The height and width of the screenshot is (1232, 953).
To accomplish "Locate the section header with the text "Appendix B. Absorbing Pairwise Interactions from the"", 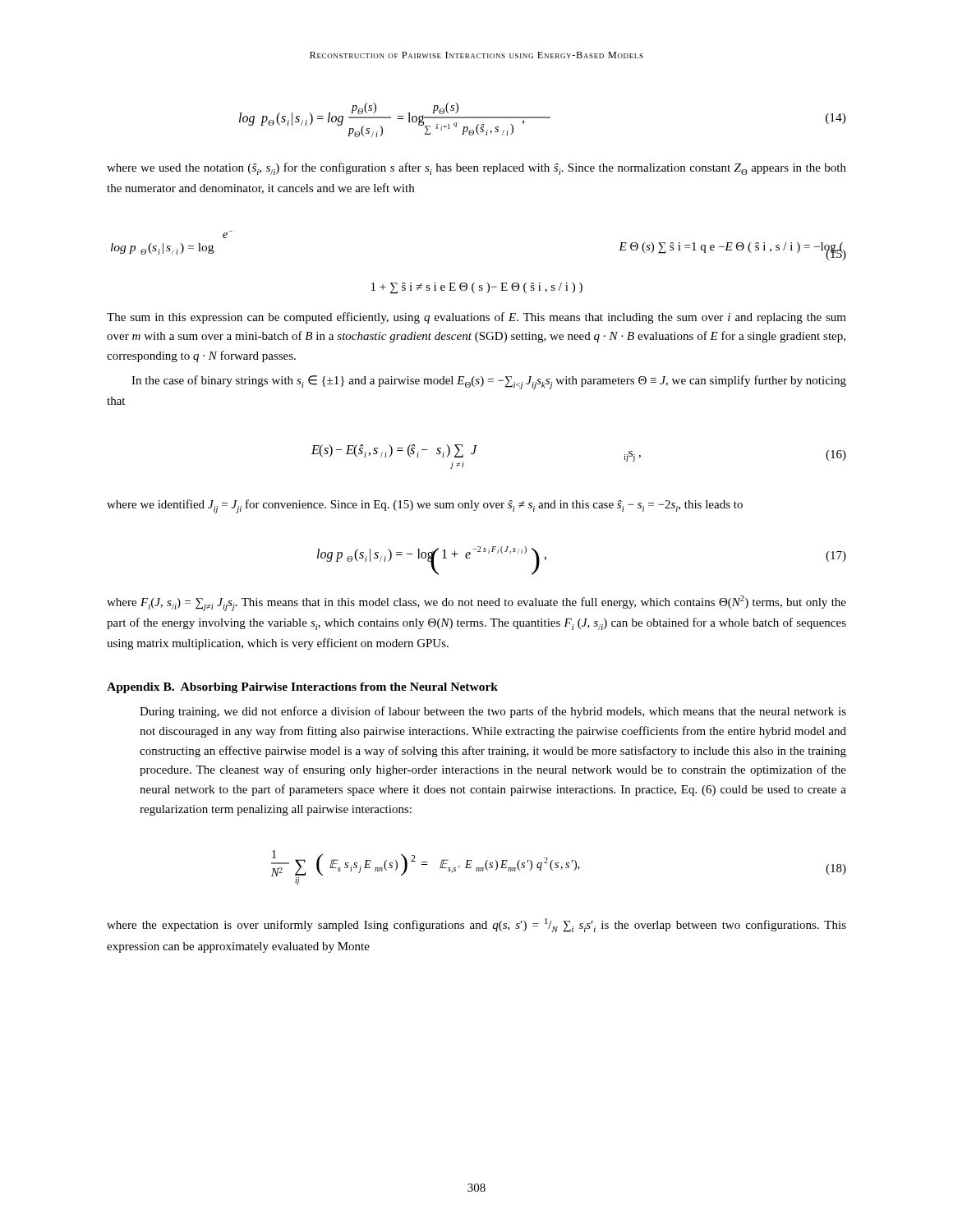I will 302,687.
